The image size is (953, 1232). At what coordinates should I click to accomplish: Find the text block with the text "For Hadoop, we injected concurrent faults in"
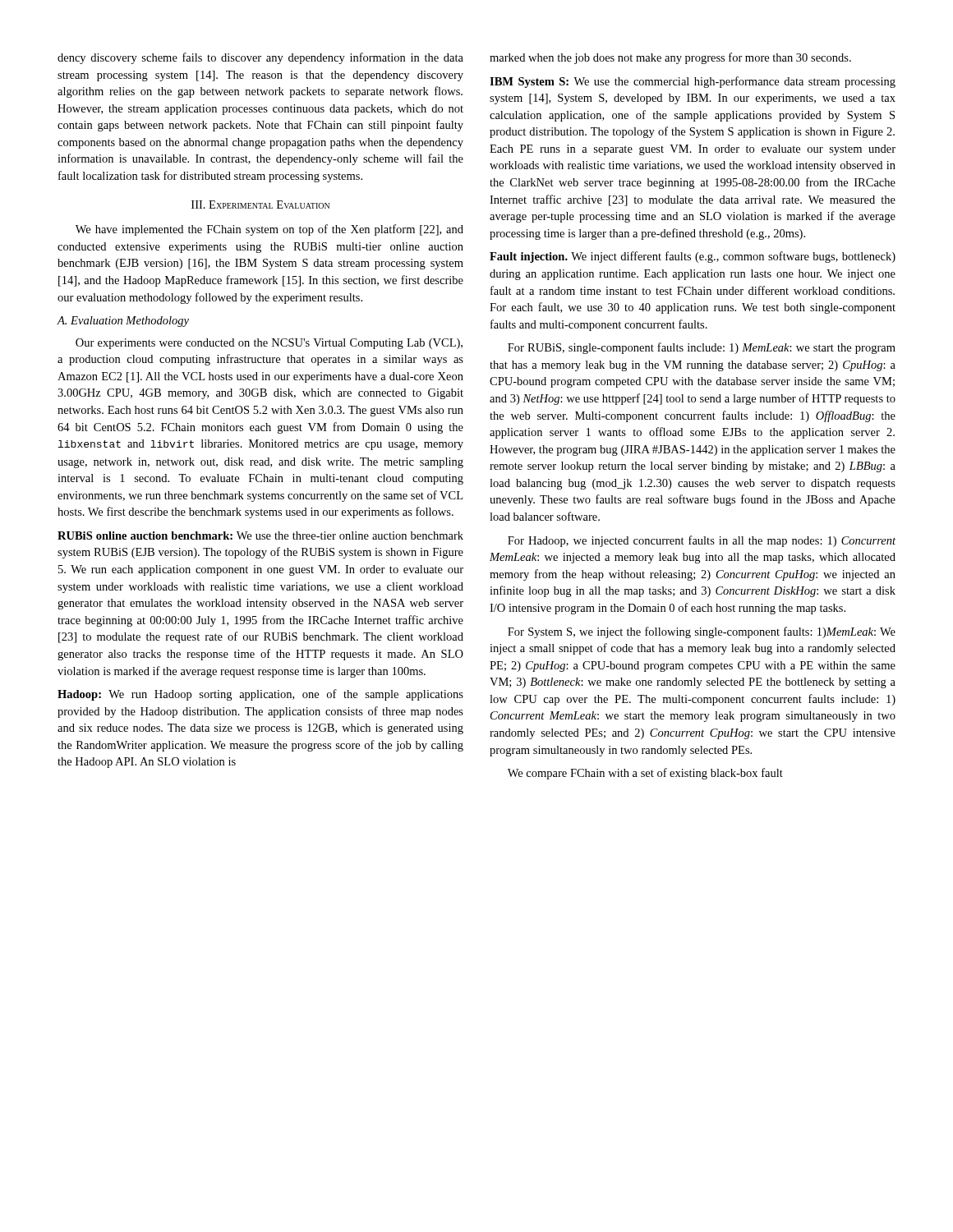(693, 574)
